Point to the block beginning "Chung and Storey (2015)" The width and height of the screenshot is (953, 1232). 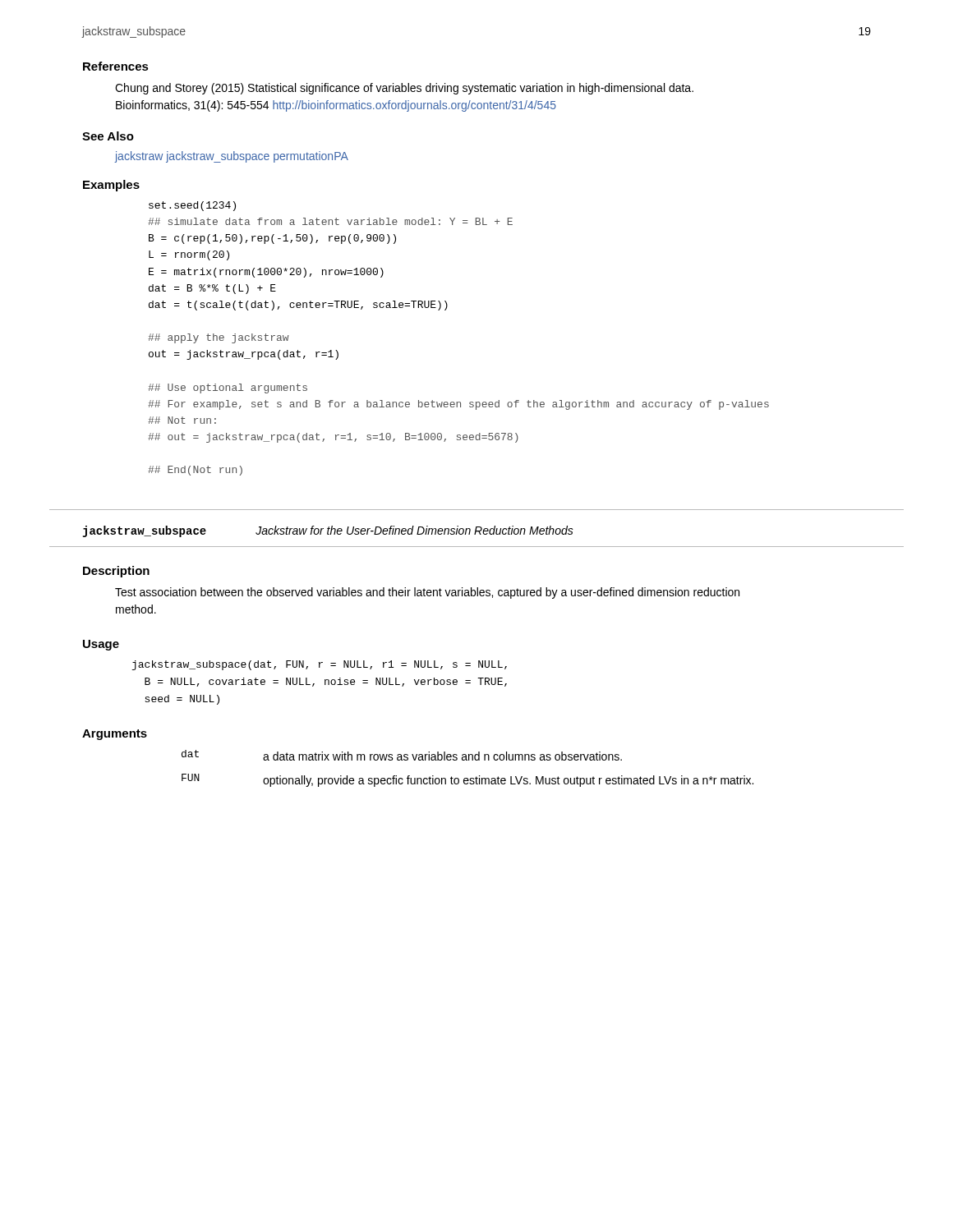tap(405, 97)
